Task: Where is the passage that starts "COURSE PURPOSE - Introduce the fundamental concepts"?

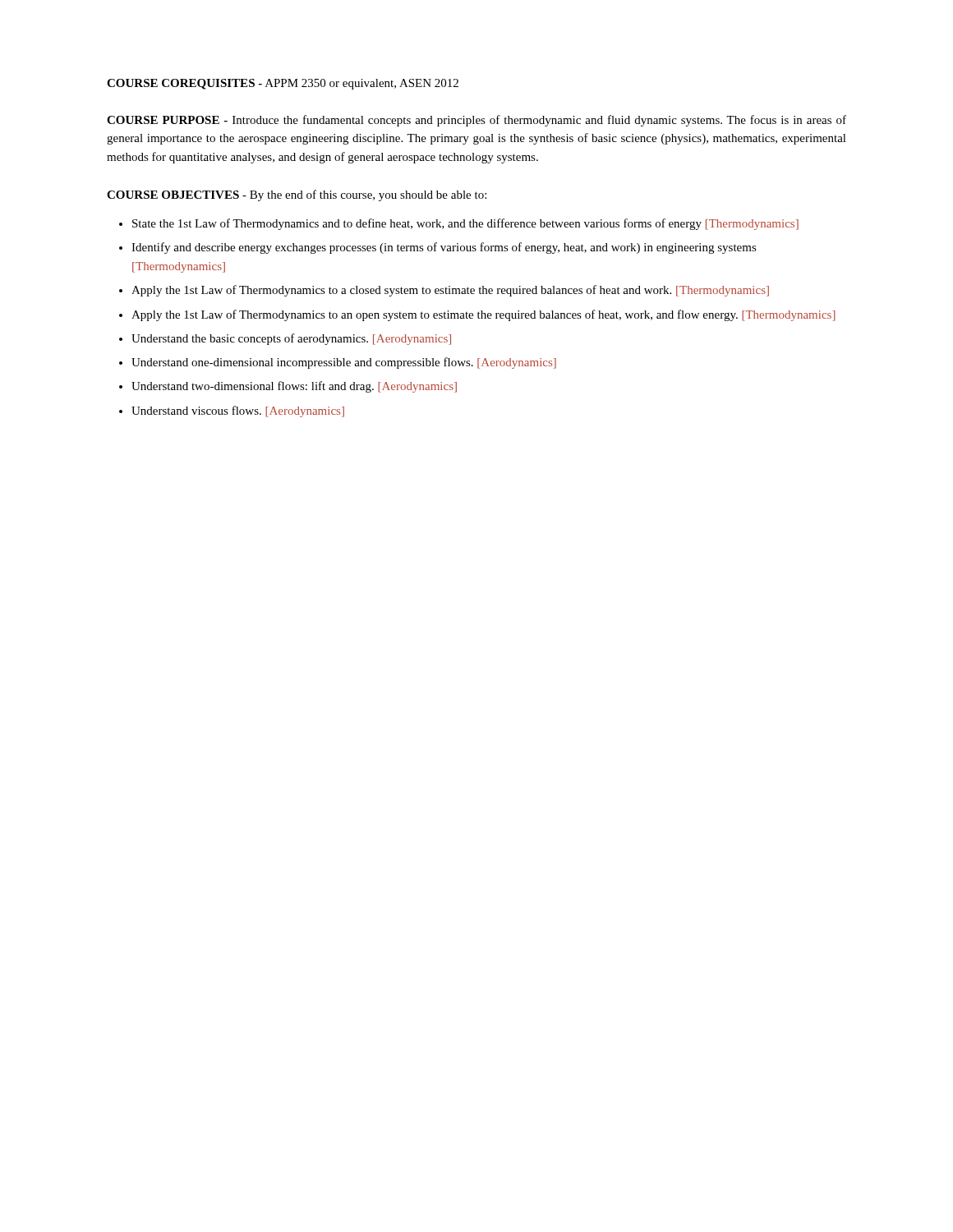Action: click(x=476, y=138)
